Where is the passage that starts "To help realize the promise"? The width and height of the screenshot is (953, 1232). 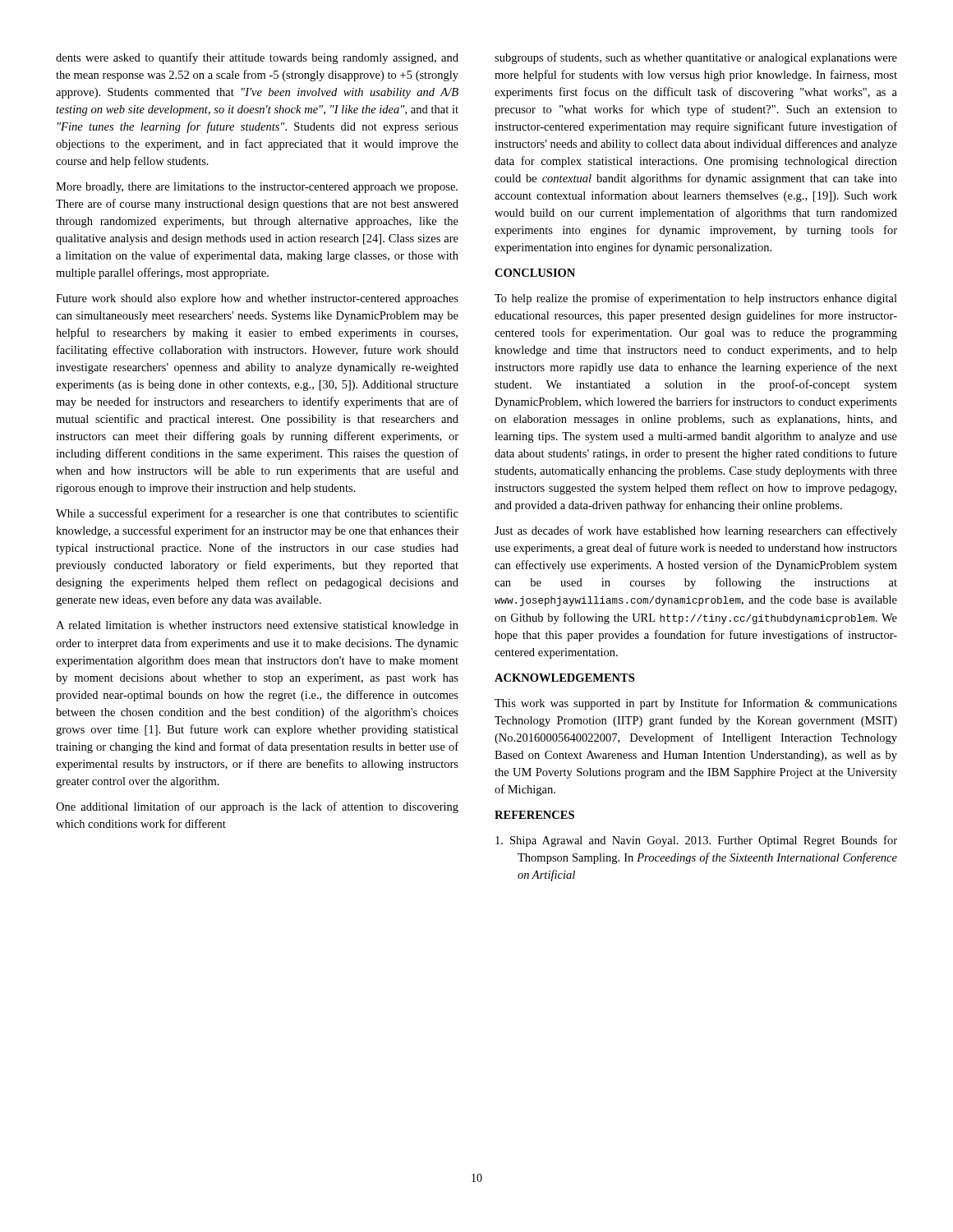[696, 402]
